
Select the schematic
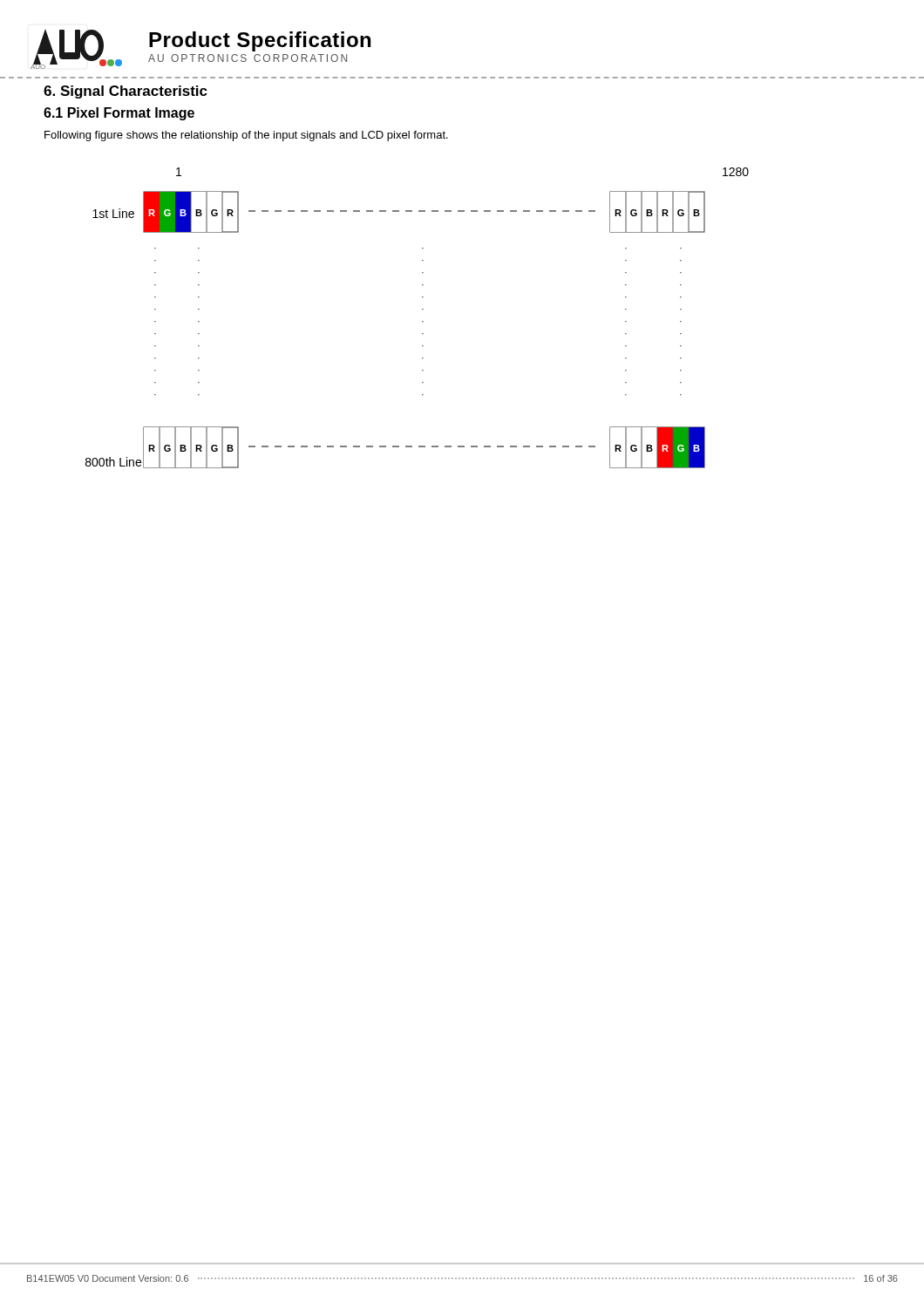(423, 331)
